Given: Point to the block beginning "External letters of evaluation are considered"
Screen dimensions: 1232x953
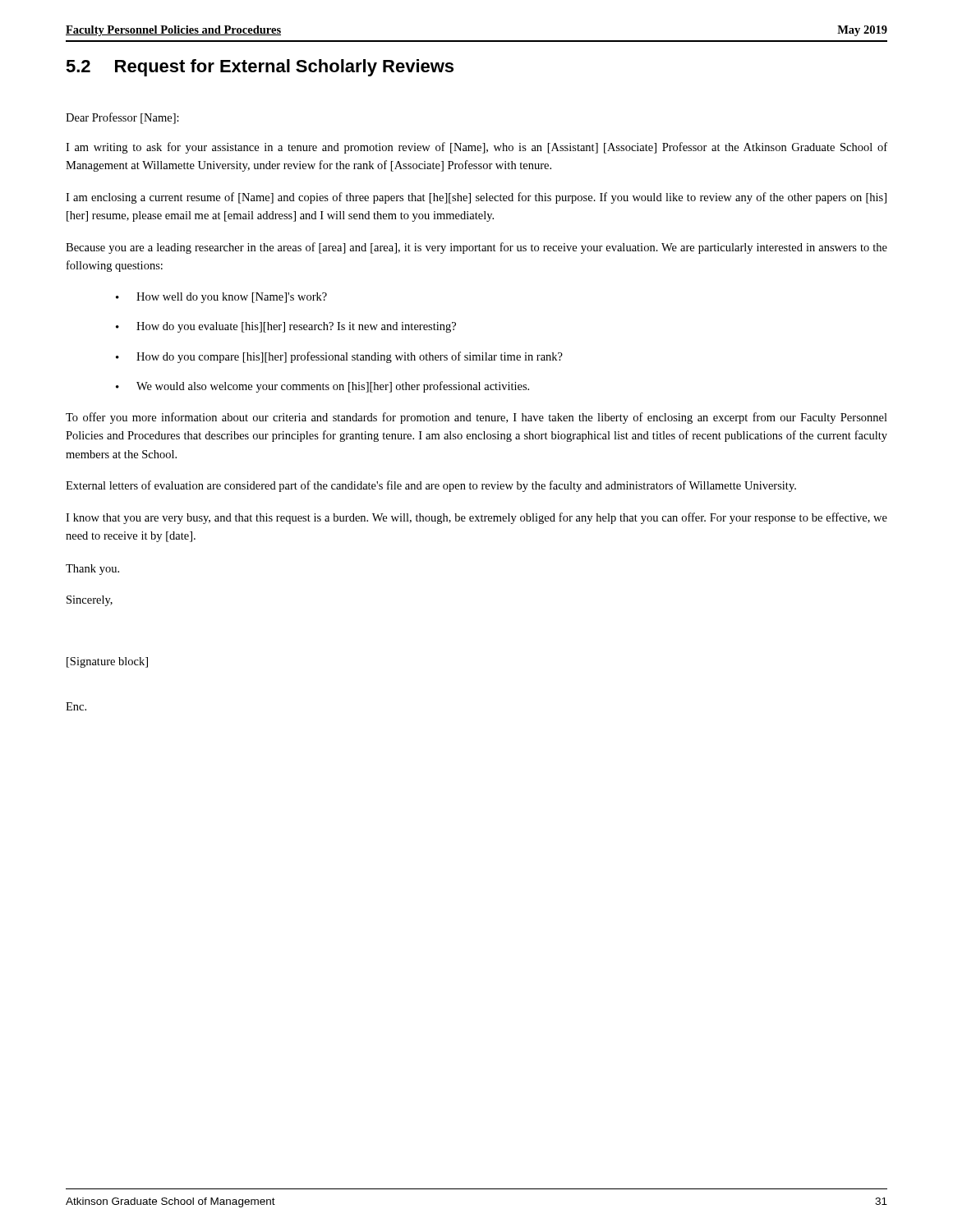Looking at the screenshot, I should tap(431, 486).
